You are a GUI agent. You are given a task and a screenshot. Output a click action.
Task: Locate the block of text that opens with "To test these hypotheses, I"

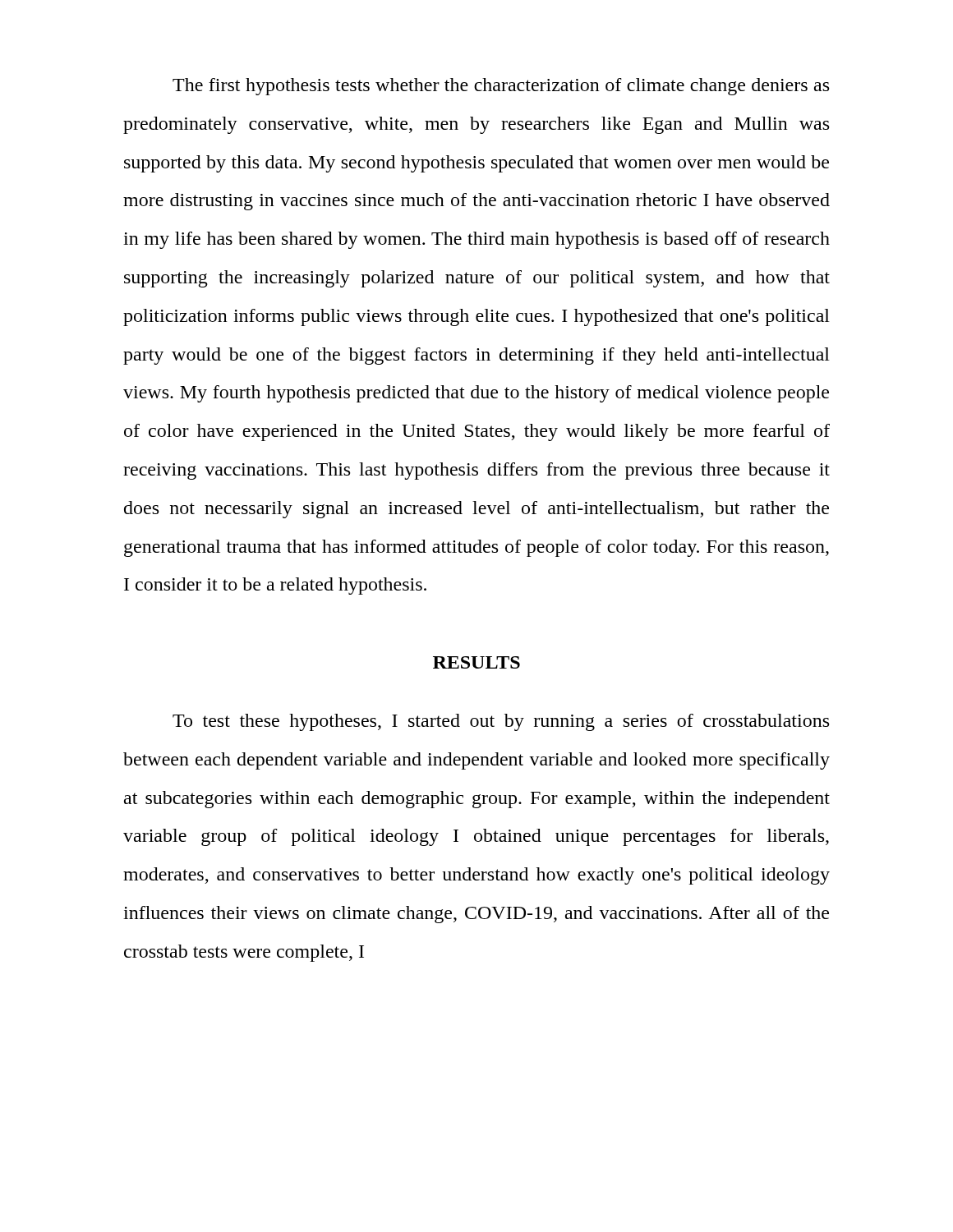476,836
